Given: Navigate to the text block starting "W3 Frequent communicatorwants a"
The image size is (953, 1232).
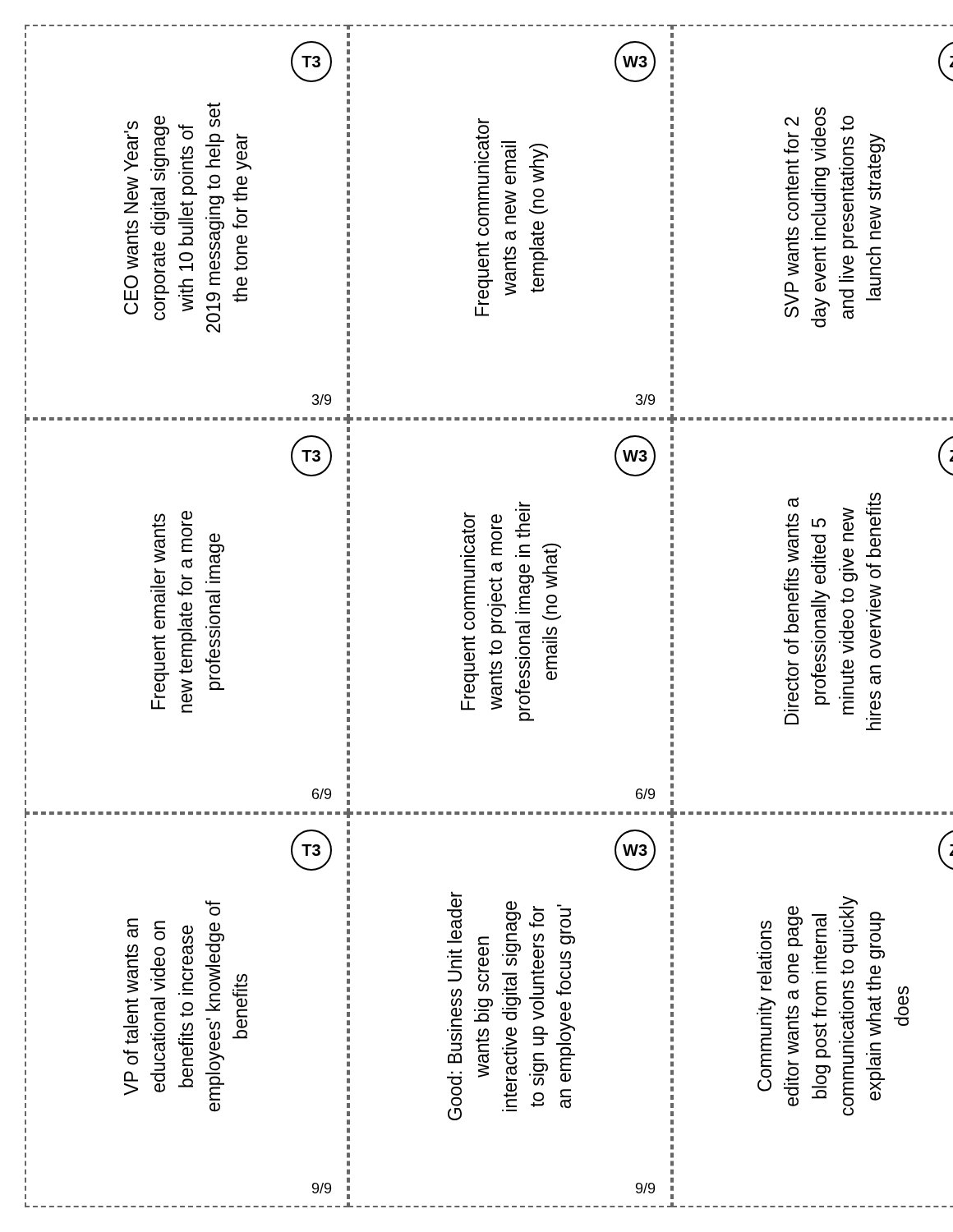Looking at the screenshot, I should pyautogui.click(x=635, y=62).
